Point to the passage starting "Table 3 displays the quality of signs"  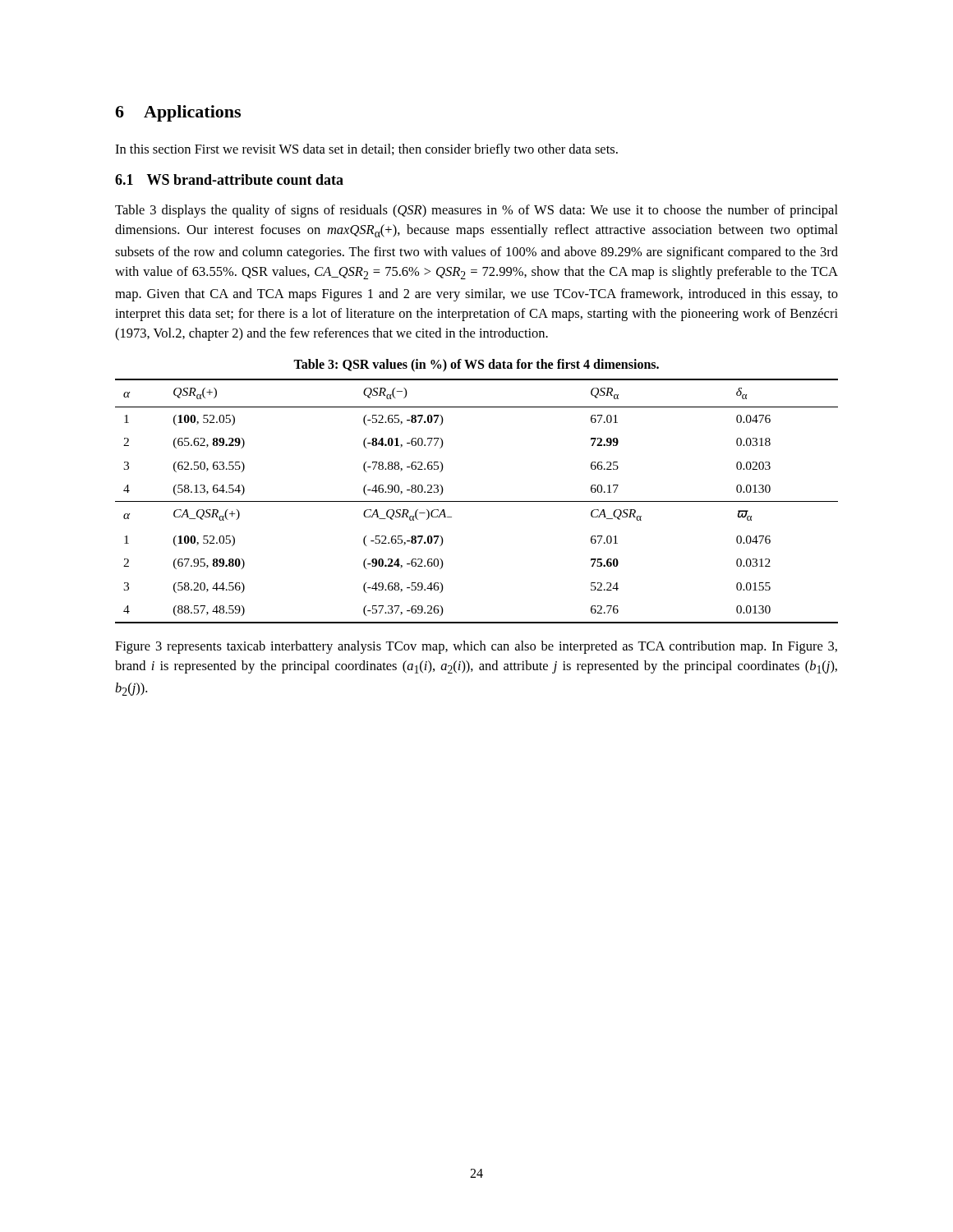point(476,272)
